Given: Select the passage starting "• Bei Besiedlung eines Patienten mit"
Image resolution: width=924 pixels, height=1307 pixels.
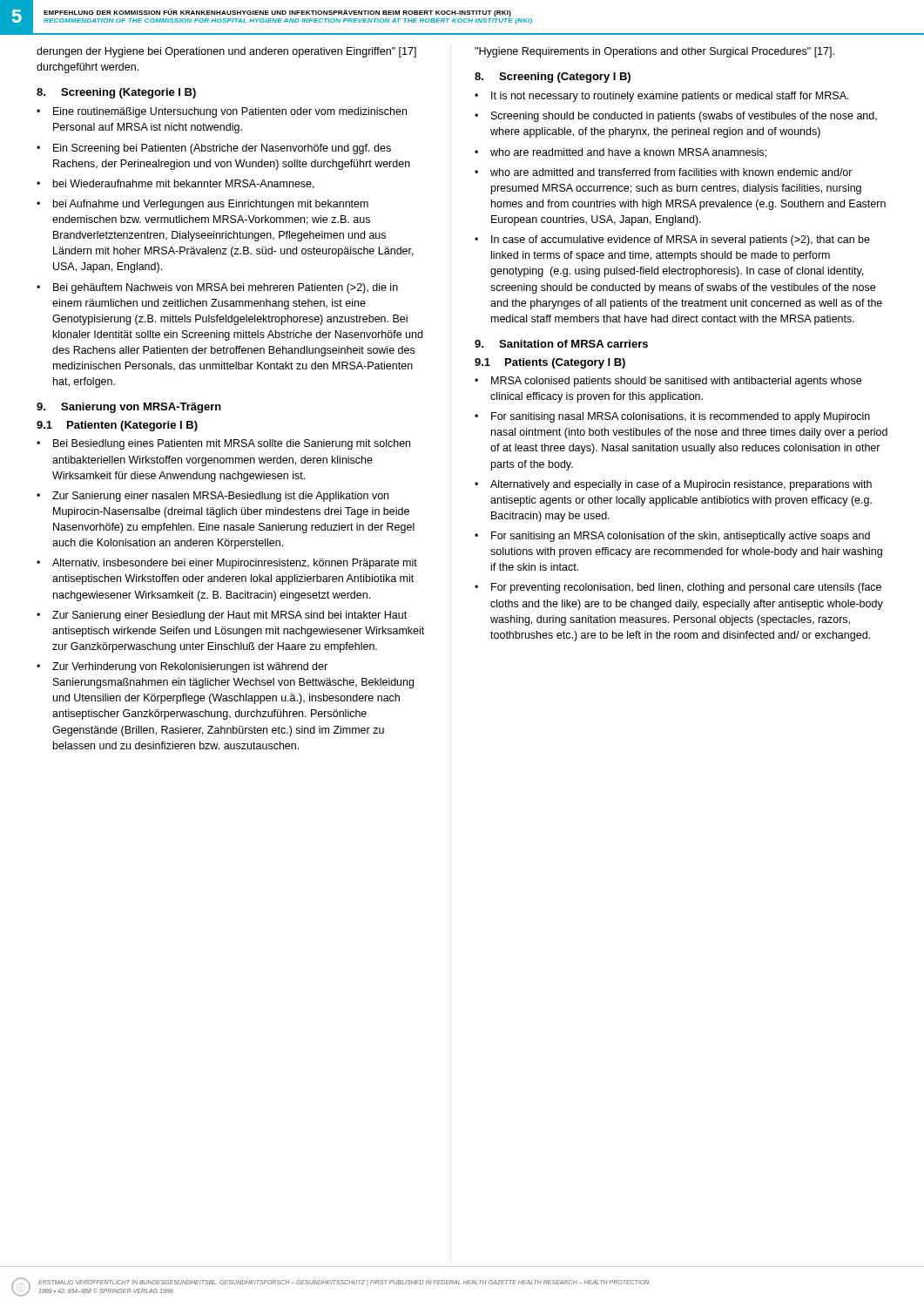Looking at the screenshot, I should [x=232, y=460].
